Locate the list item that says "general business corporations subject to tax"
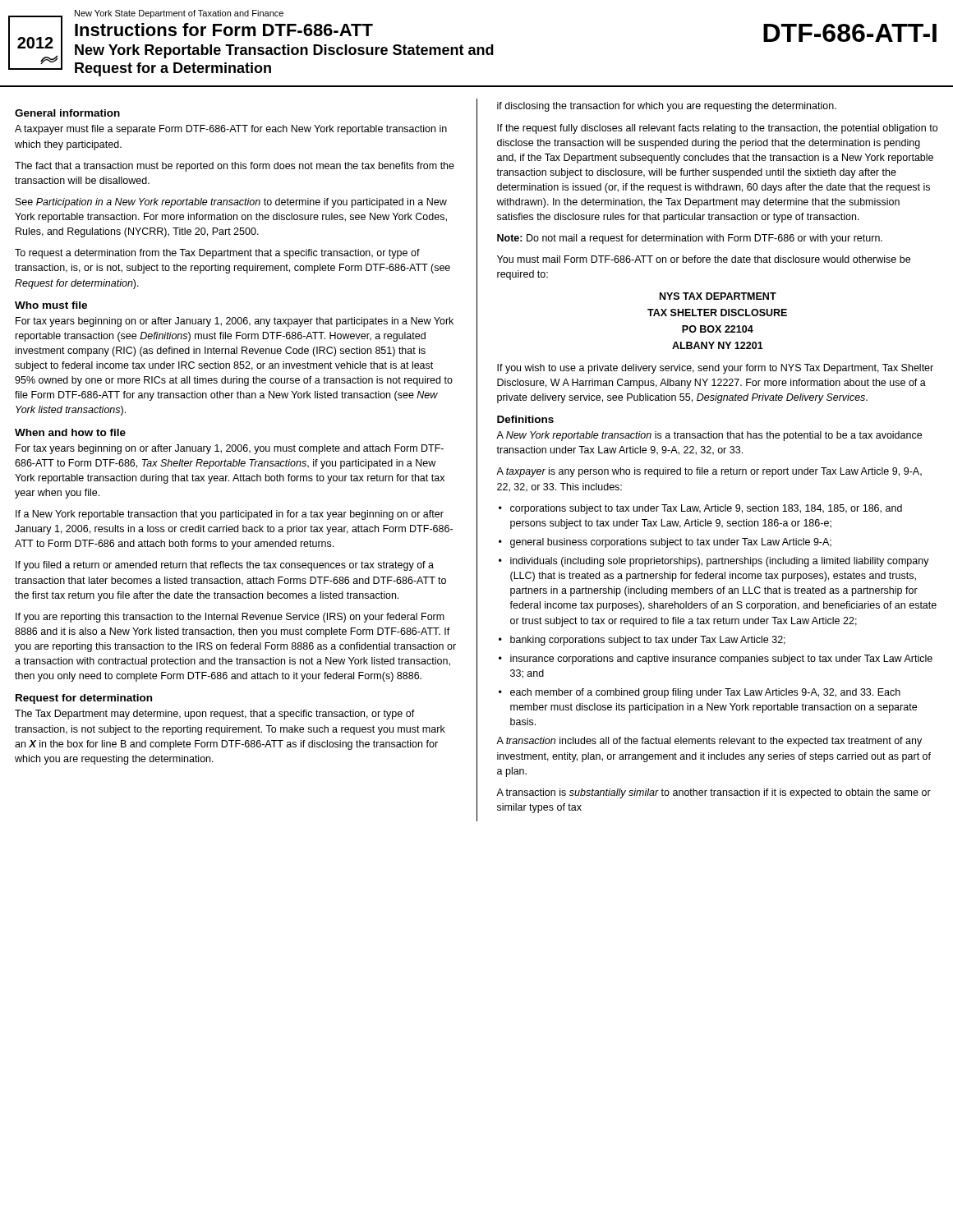The image size is (953, 1232). 671,542
